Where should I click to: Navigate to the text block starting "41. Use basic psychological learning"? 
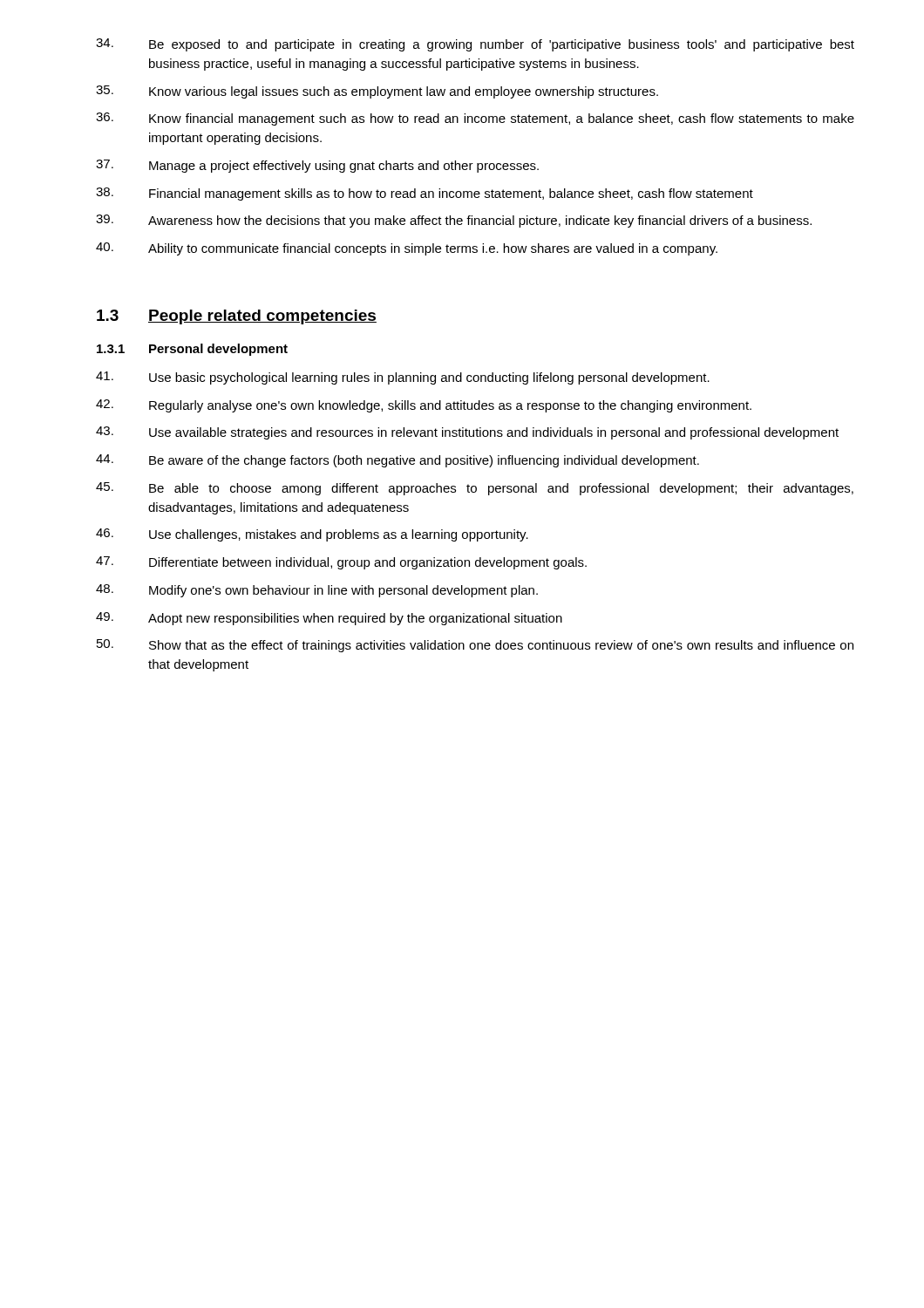tap(475, 377)
